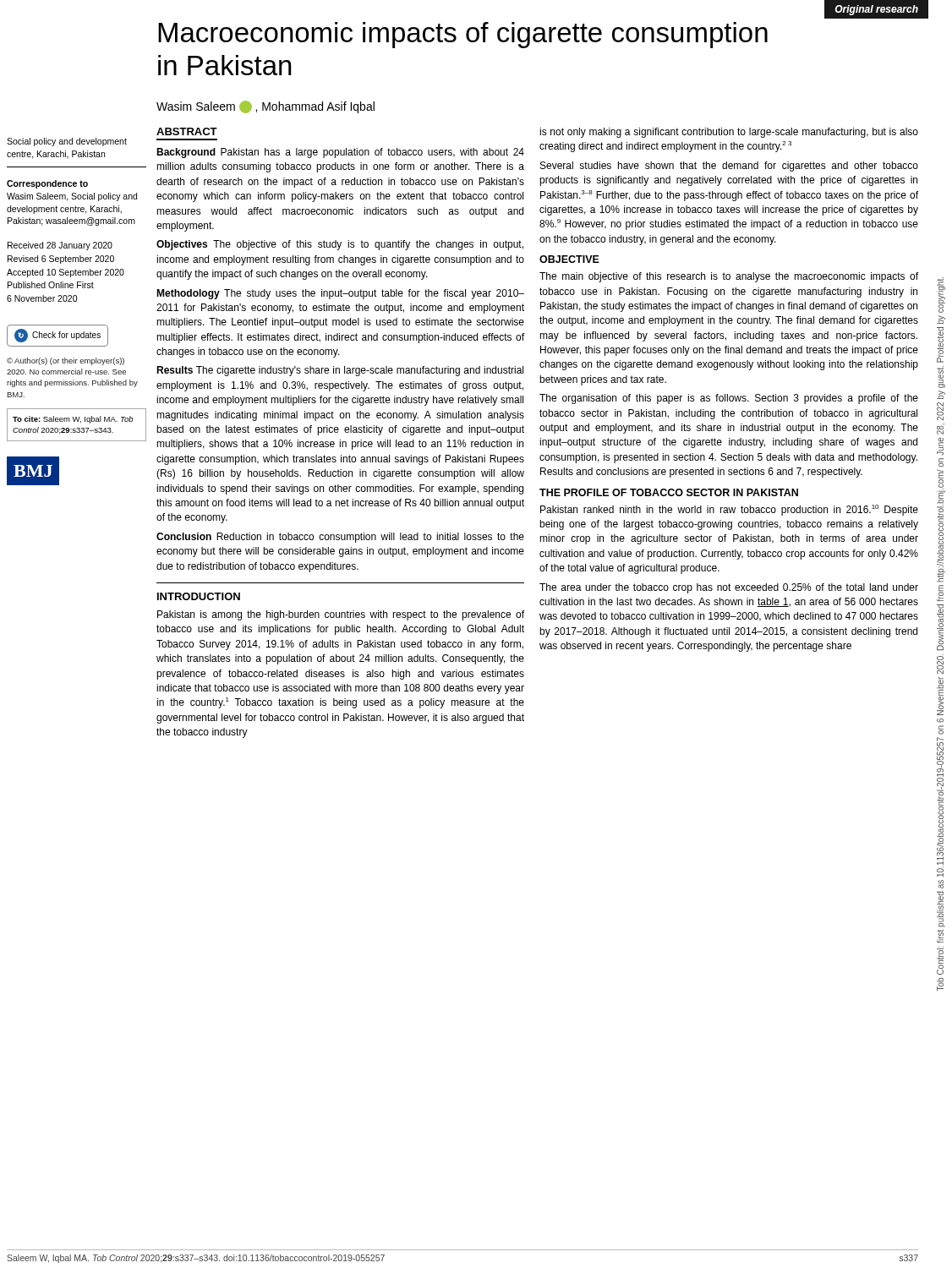
Task: Navigate to the block starting "is not only"
Action: pos(729,139)
